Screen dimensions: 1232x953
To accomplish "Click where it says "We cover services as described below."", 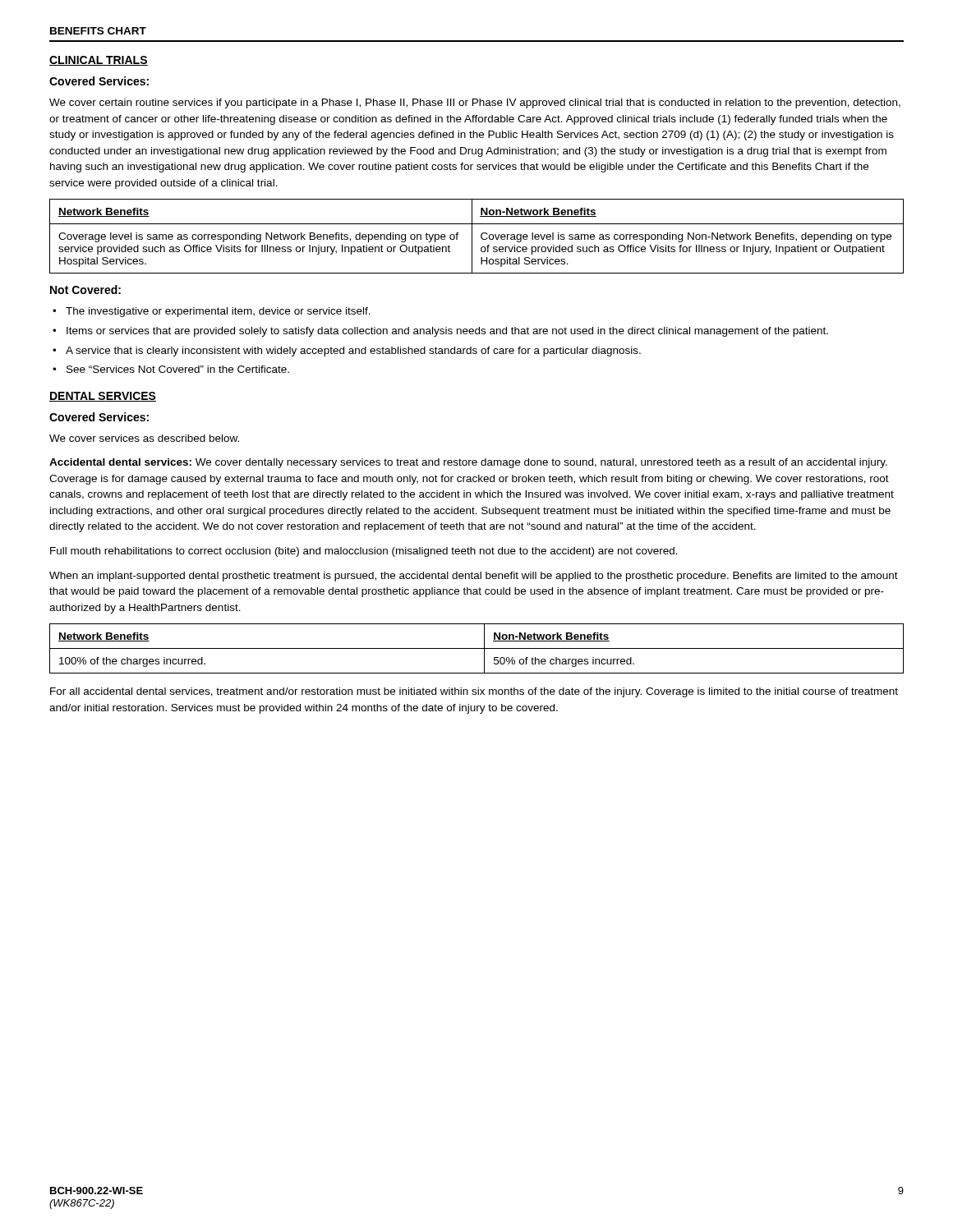I will click(x=145, y=438).
